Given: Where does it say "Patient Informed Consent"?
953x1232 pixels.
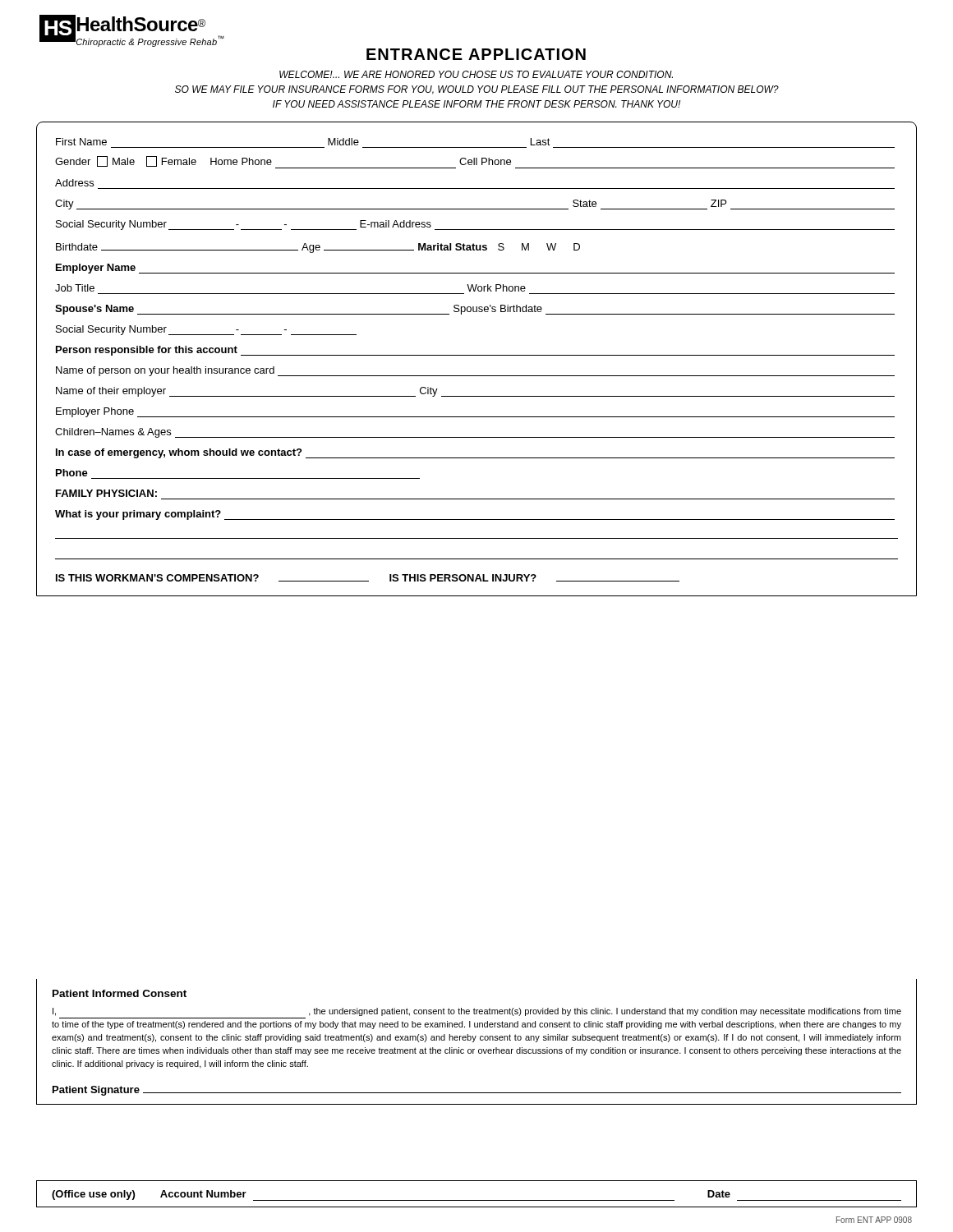Looking at the screenshot, I should click(119, 993).
